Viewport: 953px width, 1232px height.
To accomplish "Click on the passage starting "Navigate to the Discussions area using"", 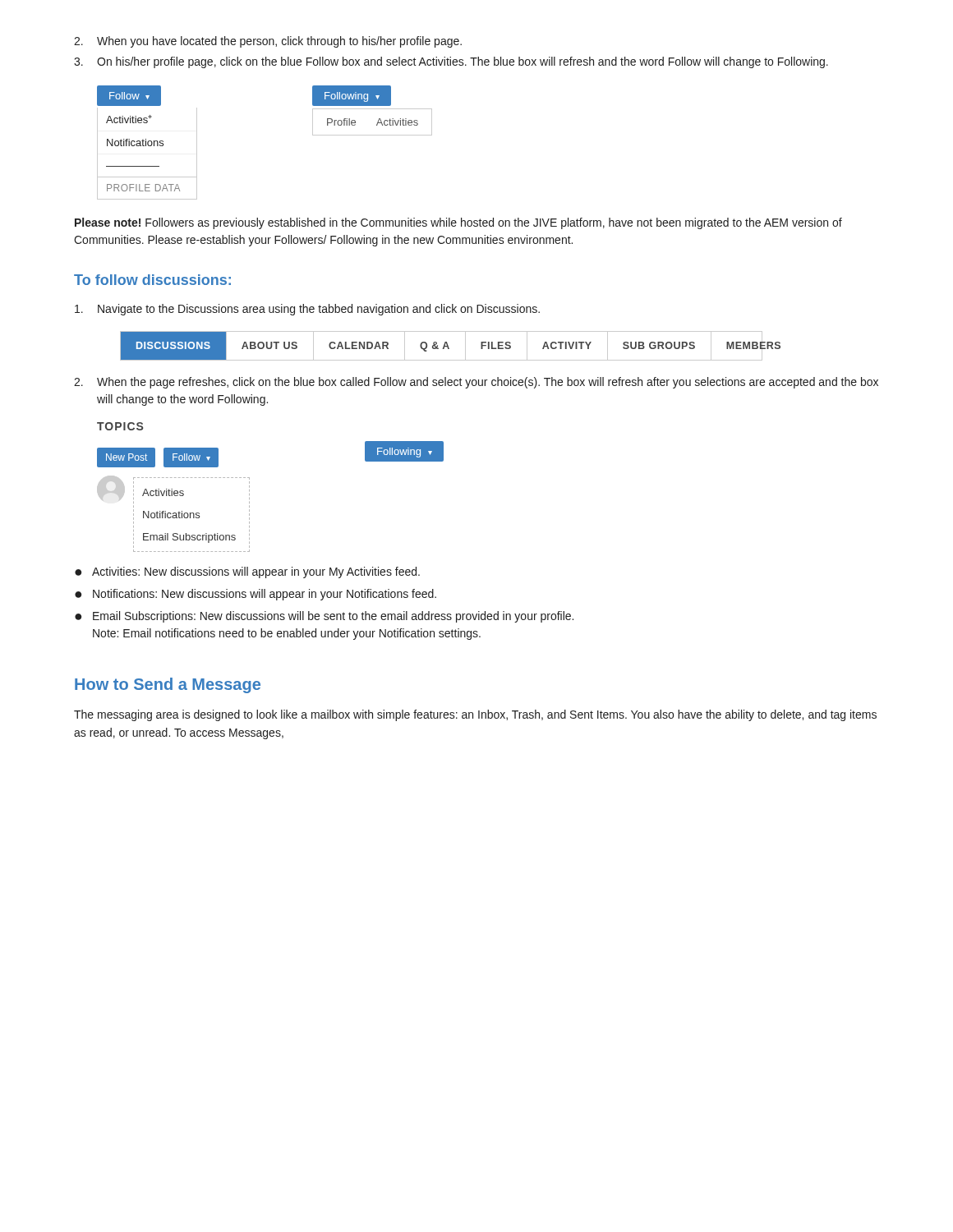I will point(476,309).
